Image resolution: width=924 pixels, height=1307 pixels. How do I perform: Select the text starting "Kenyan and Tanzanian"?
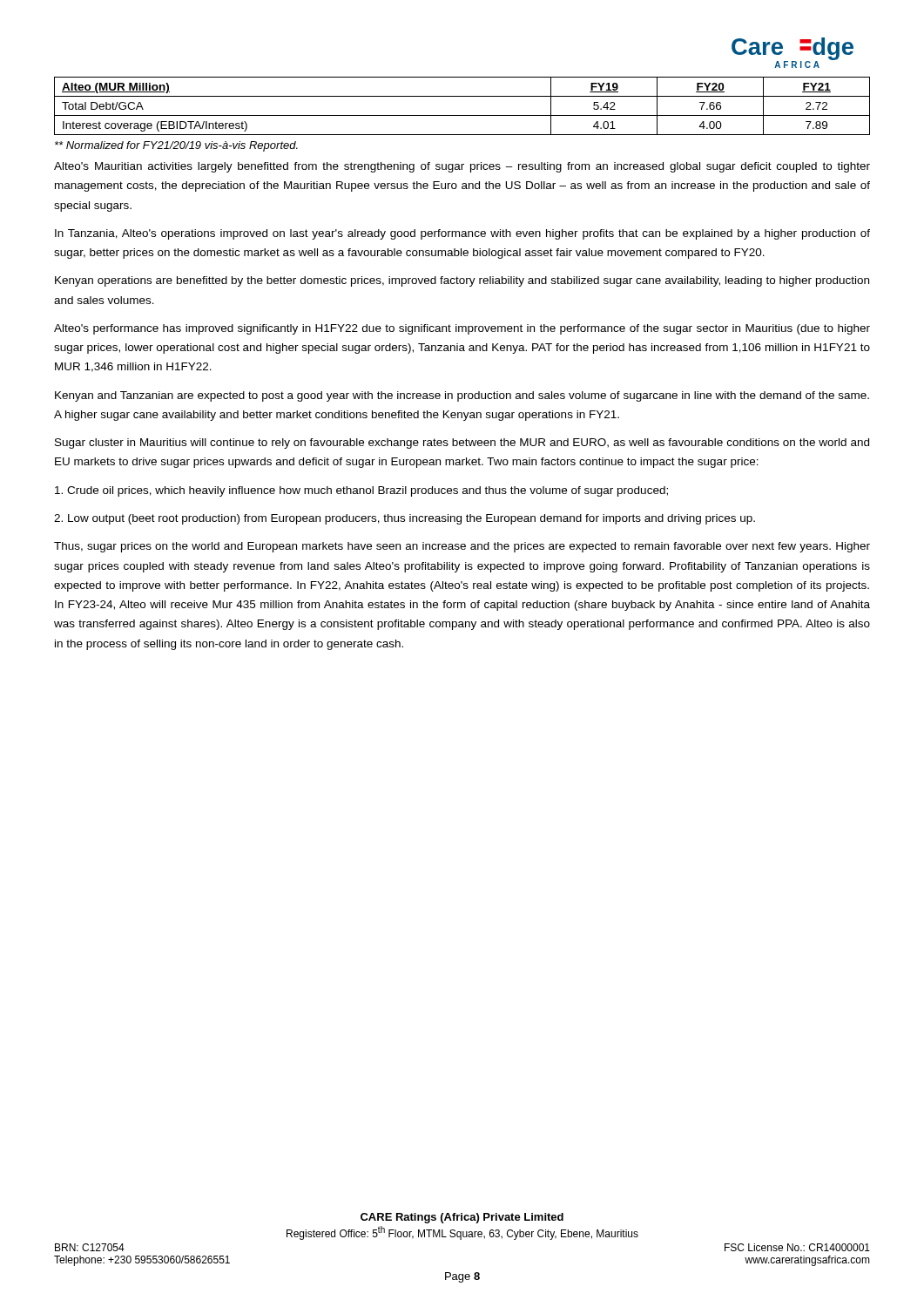point(462,405)
